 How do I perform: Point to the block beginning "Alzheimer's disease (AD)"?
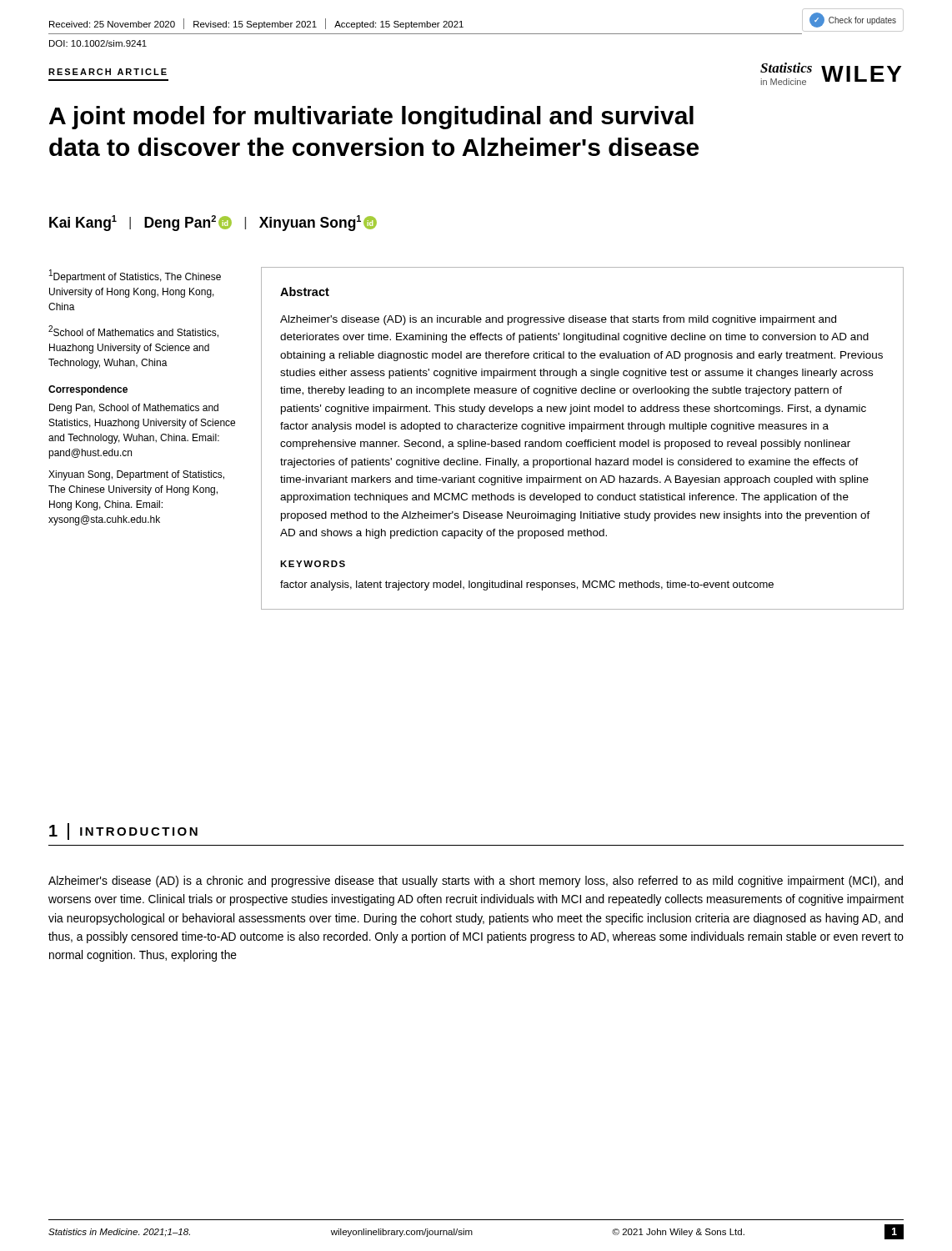(x=476, y=918)
